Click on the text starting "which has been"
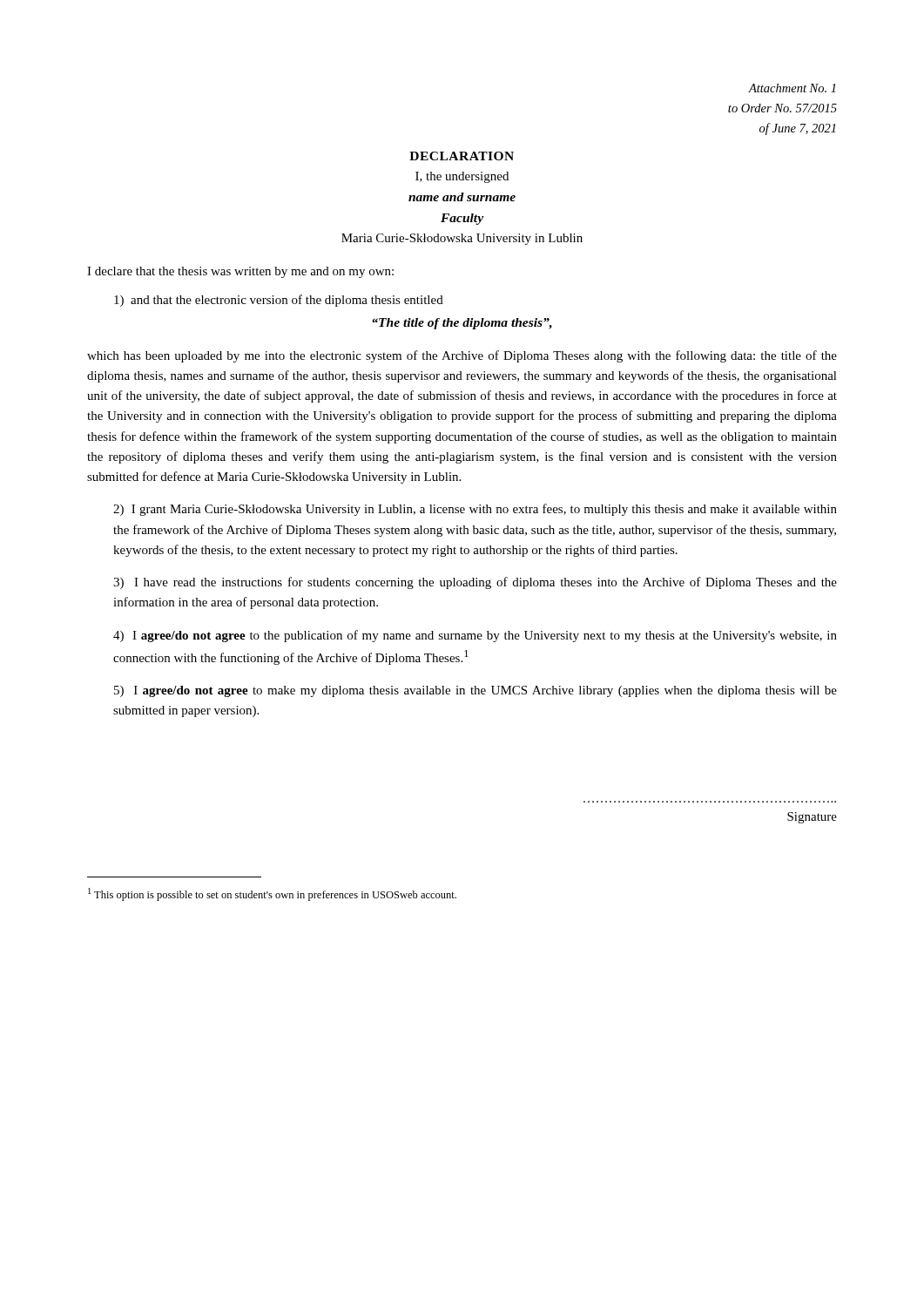 [462, 416]
